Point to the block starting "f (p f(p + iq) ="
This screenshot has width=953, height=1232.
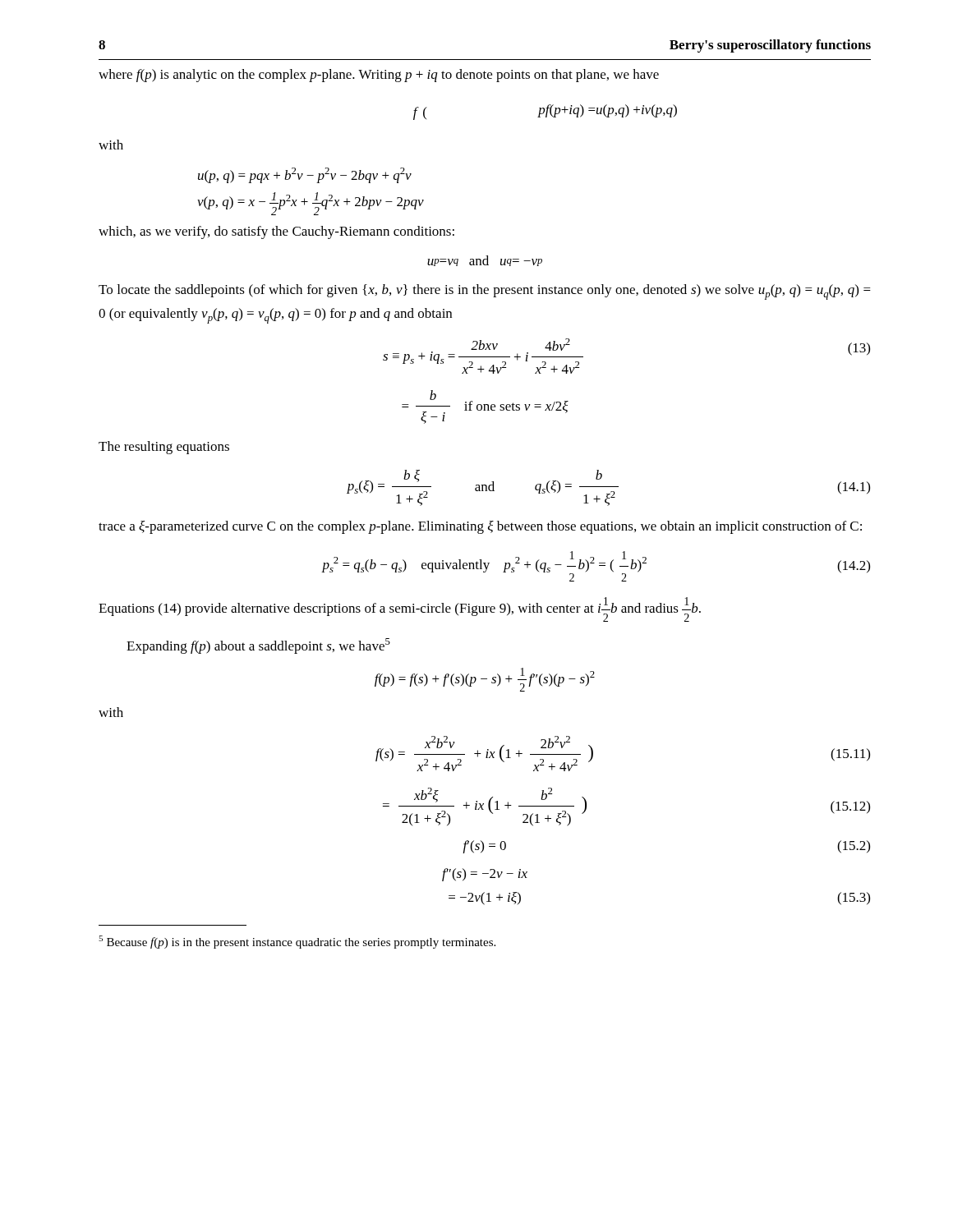pos(545,112)
